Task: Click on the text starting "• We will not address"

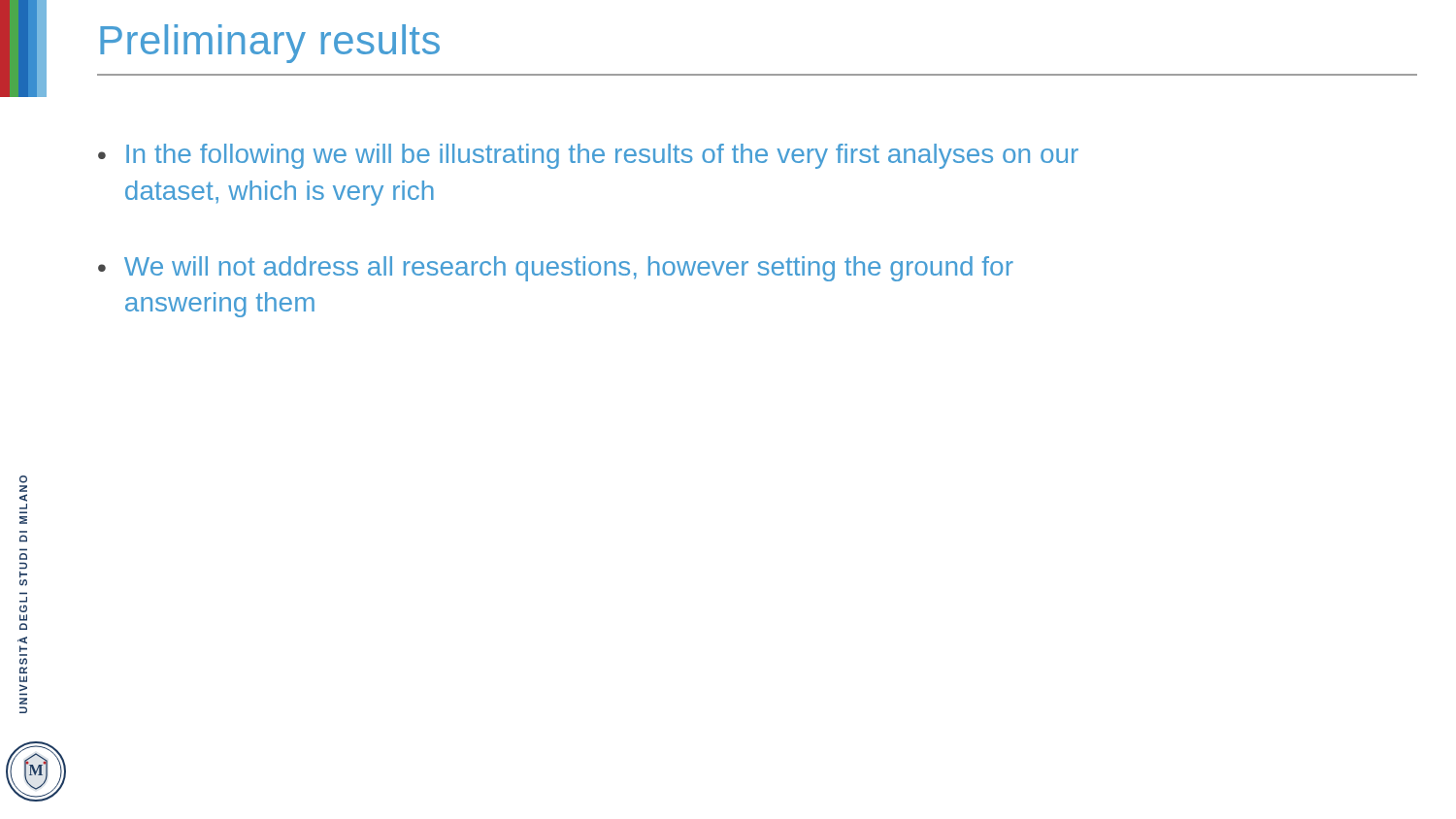Action: click(x=555, y=285)
